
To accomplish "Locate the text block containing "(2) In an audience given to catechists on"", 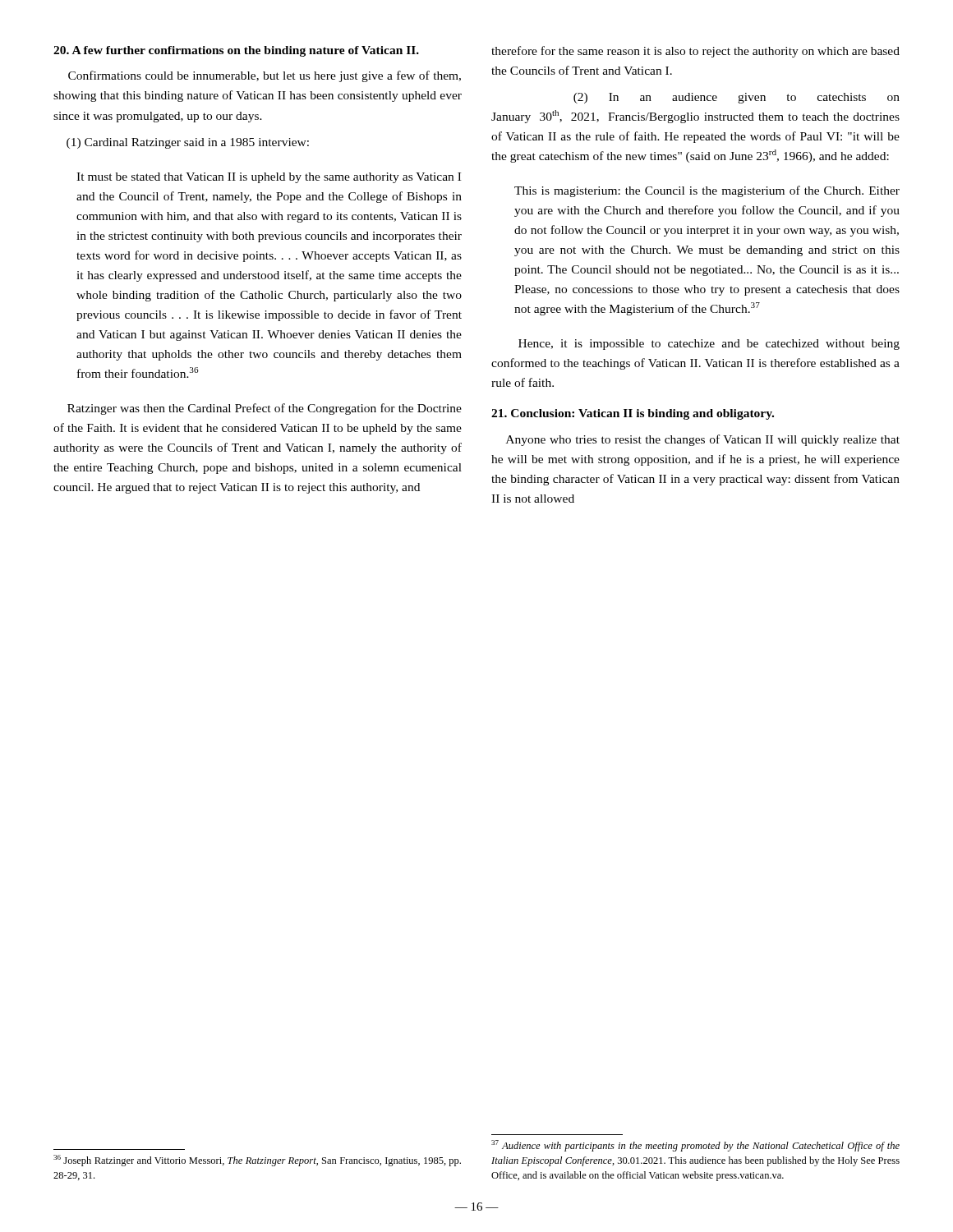I will (695, 126).
